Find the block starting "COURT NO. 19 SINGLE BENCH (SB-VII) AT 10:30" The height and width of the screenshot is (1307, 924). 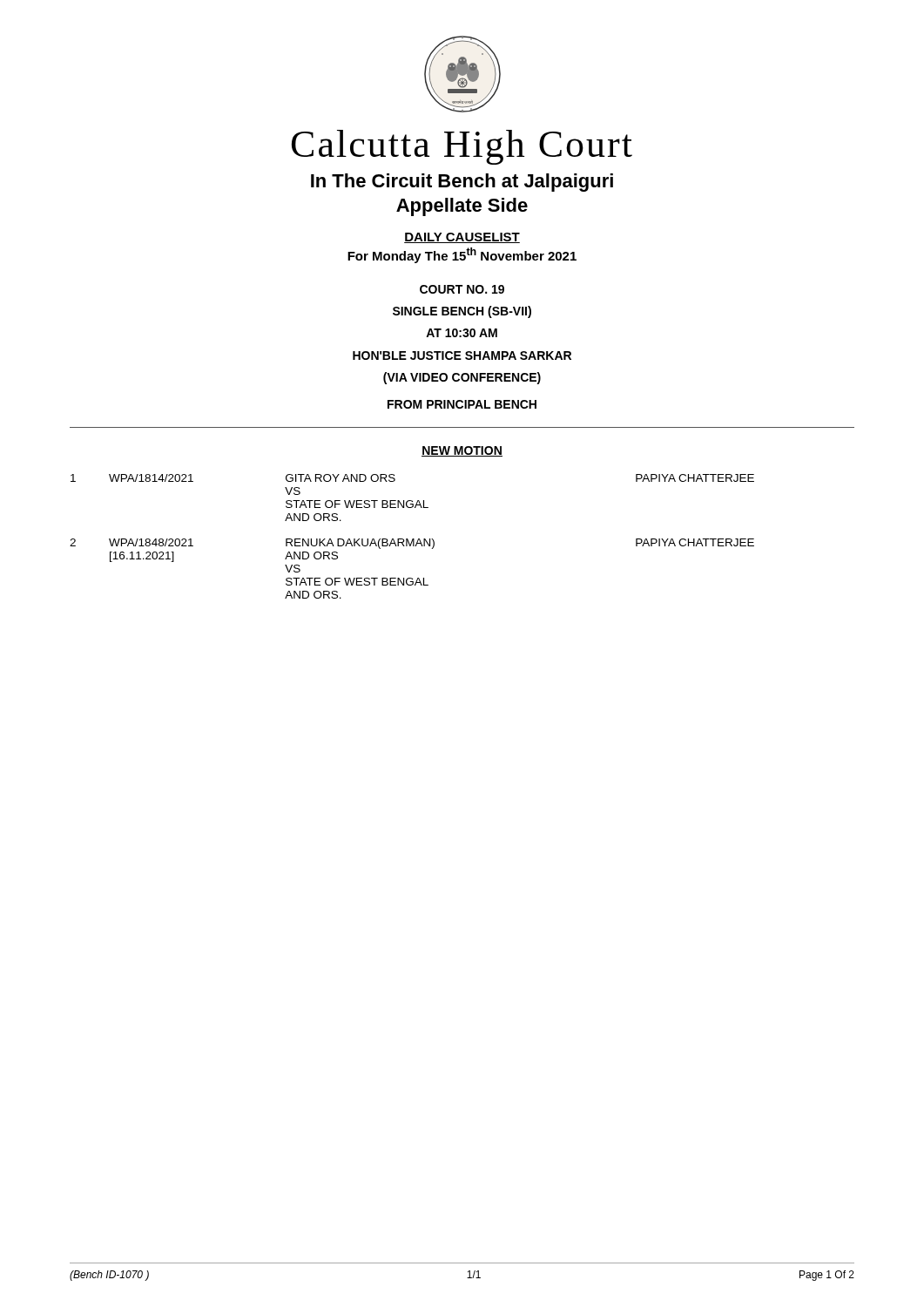point(462,334)
